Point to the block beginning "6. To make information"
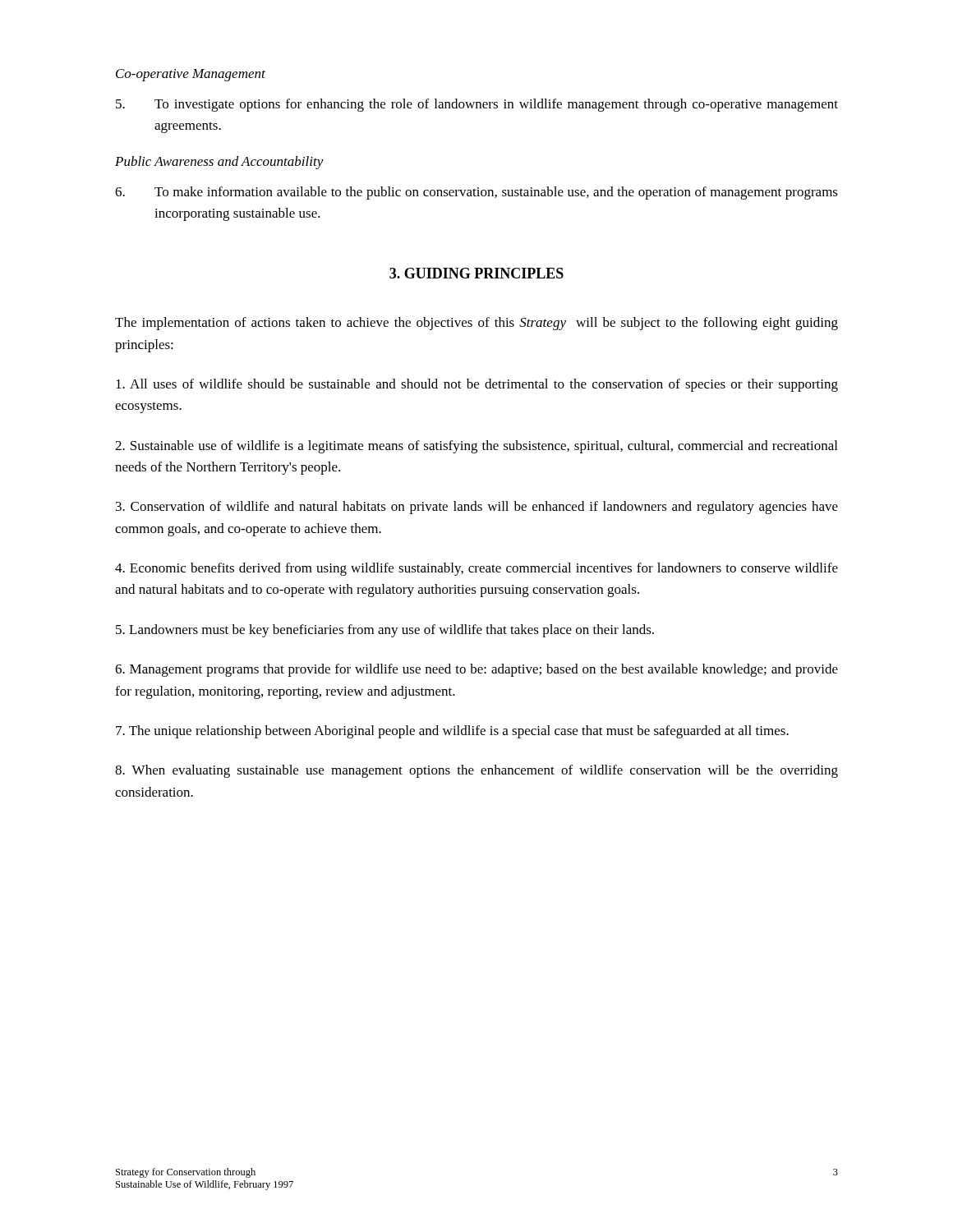 476,203
